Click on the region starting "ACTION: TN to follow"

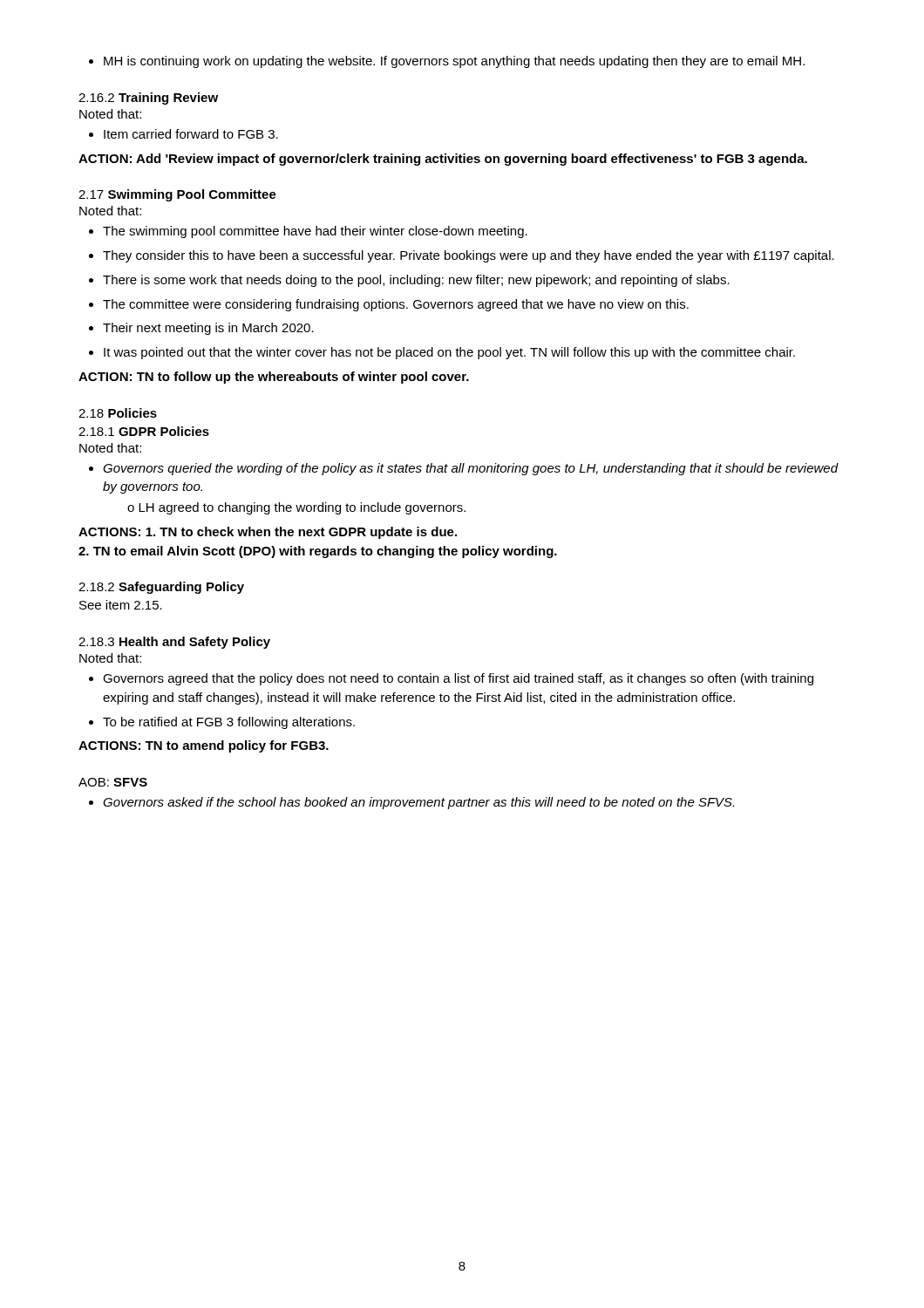(274, 376)
